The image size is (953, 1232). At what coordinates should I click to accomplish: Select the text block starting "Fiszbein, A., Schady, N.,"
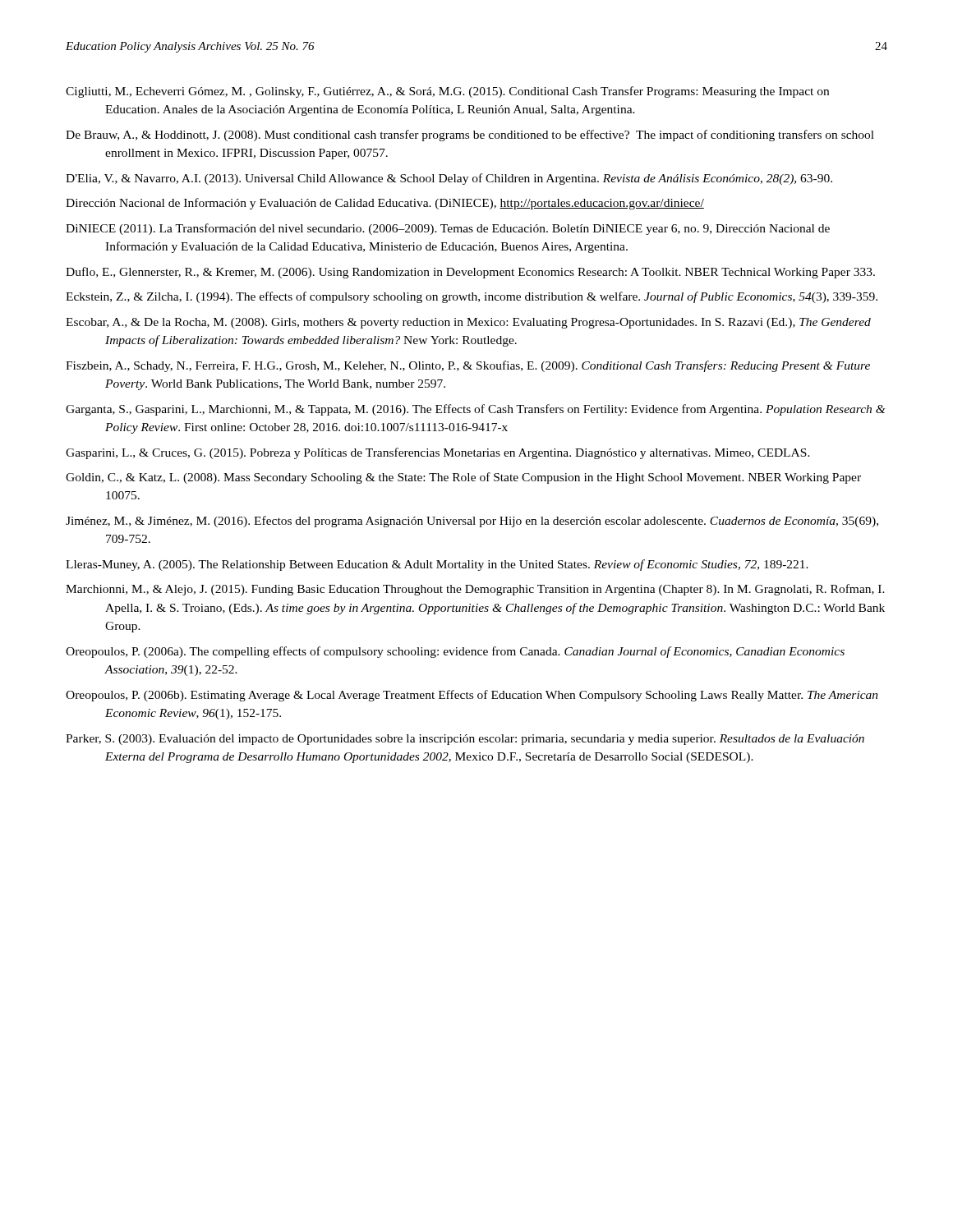click(x=468, y=374)
